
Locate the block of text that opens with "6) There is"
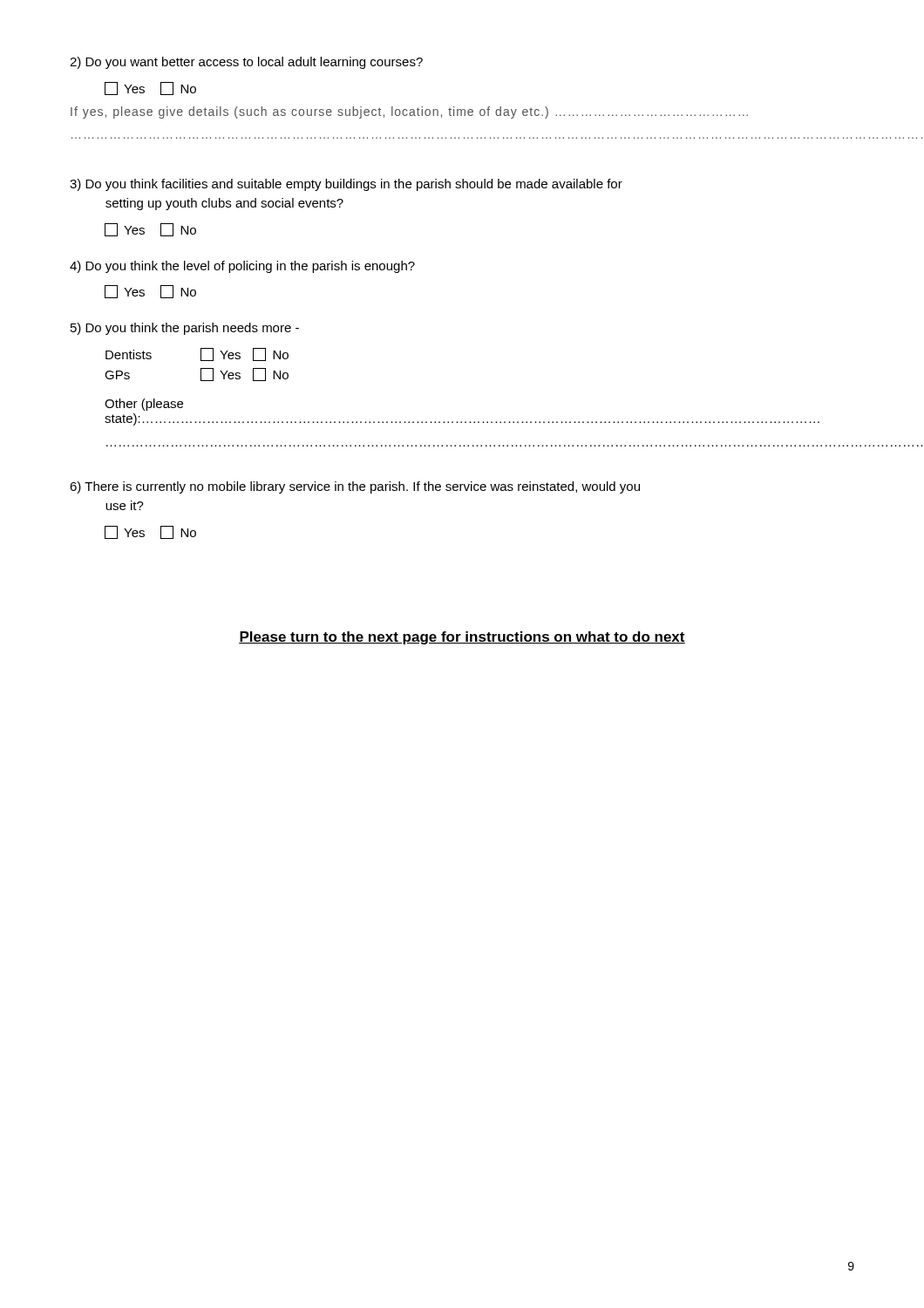tap(355, 487)
